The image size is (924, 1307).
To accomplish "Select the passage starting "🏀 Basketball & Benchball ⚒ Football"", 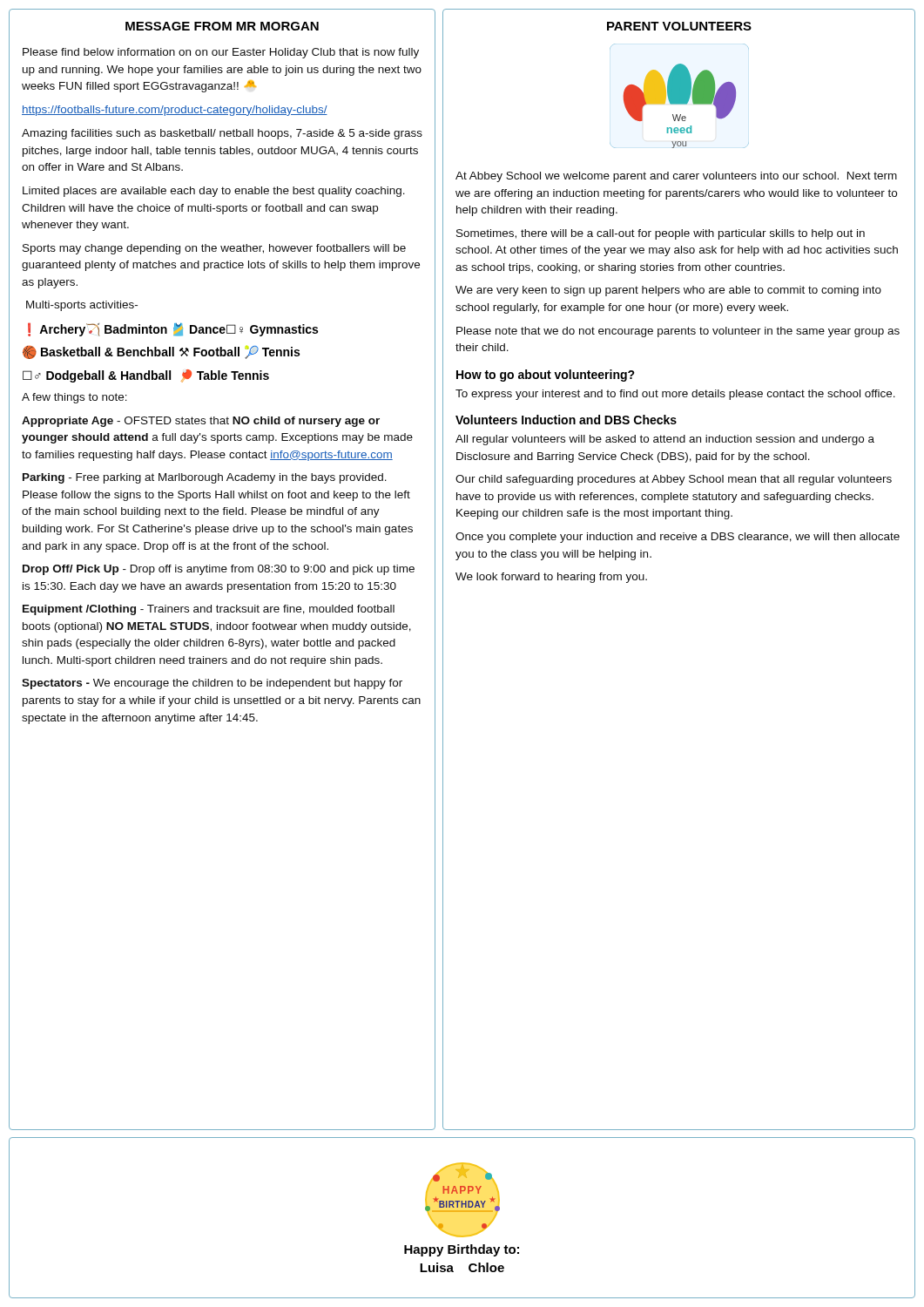I will pos(161,352).
